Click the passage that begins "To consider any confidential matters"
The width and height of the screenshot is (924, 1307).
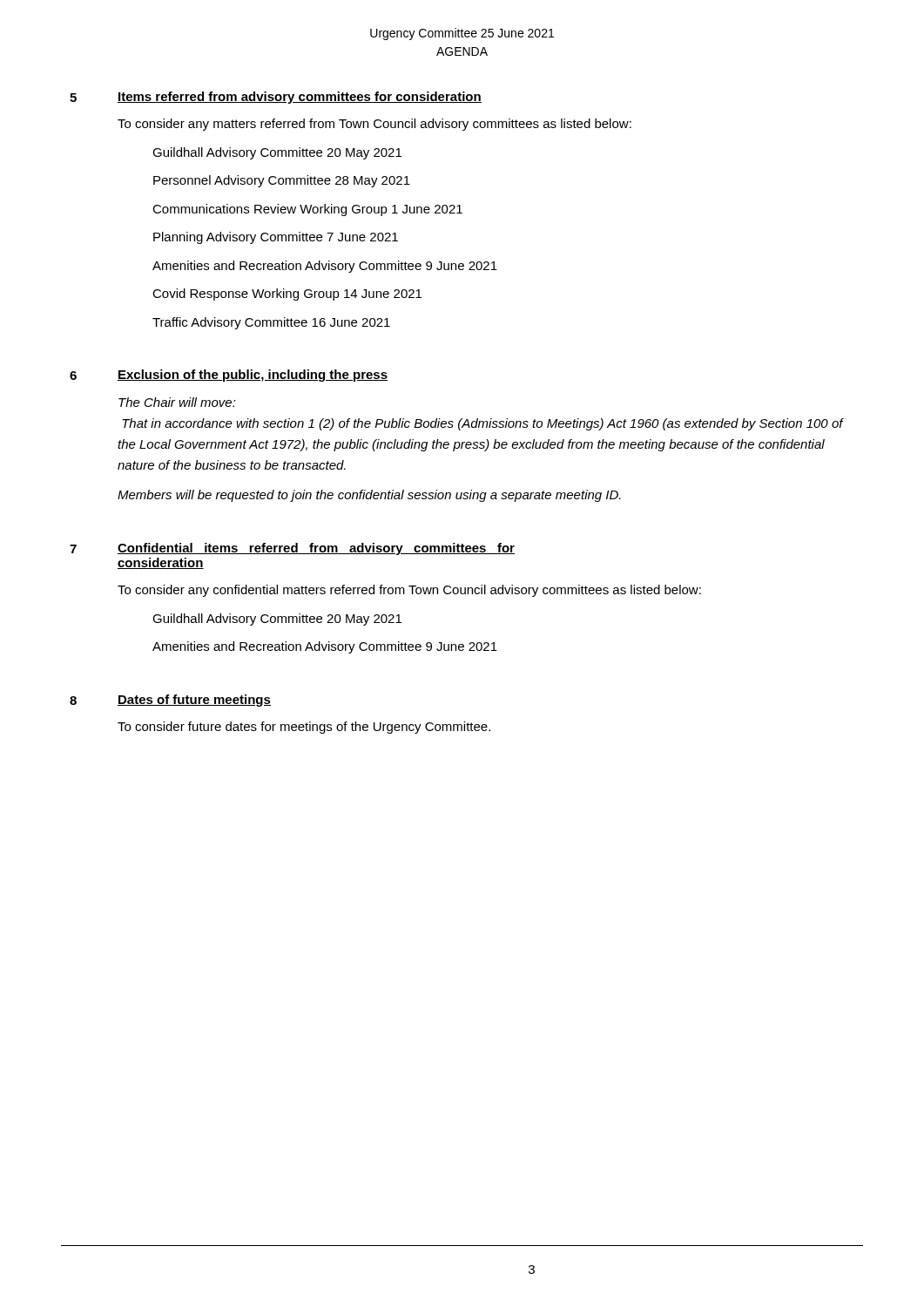click(410, 589)
